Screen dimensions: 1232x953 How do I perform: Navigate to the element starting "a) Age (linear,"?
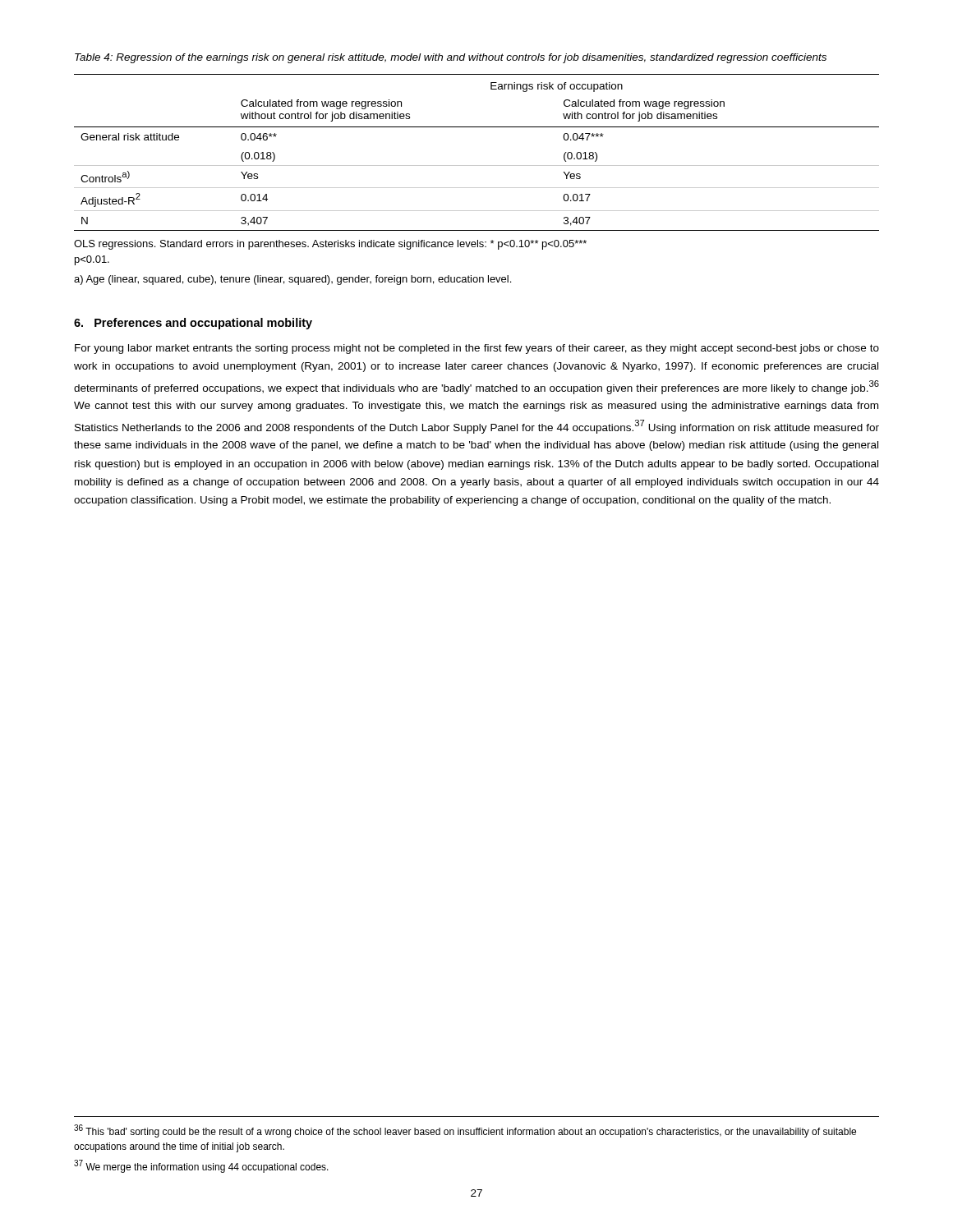pyautogui.click(x=293, y=278)
